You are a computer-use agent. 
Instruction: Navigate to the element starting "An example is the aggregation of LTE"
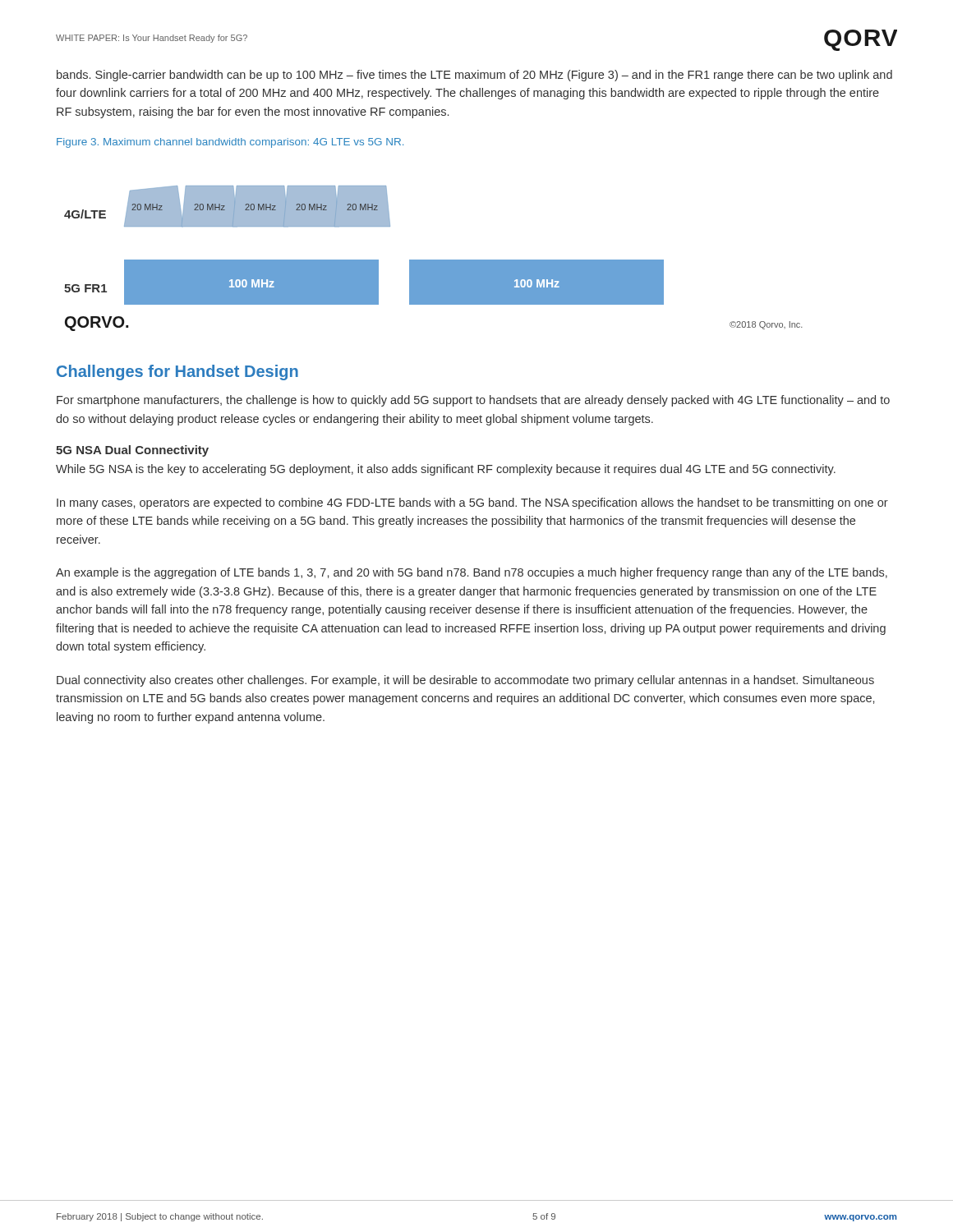point(472,610)
